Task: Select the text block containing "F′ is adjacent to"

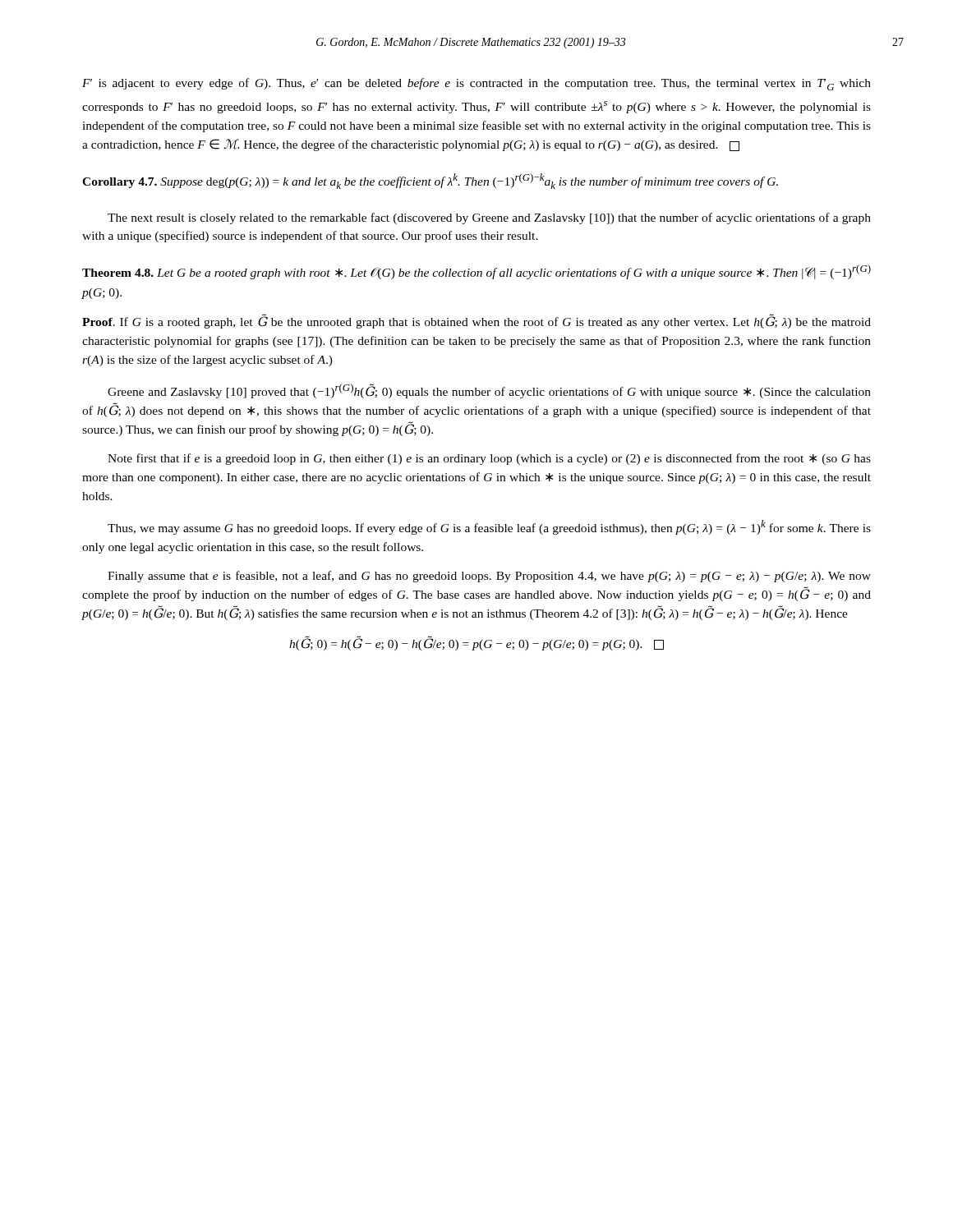Action: (x=476, y=114)
